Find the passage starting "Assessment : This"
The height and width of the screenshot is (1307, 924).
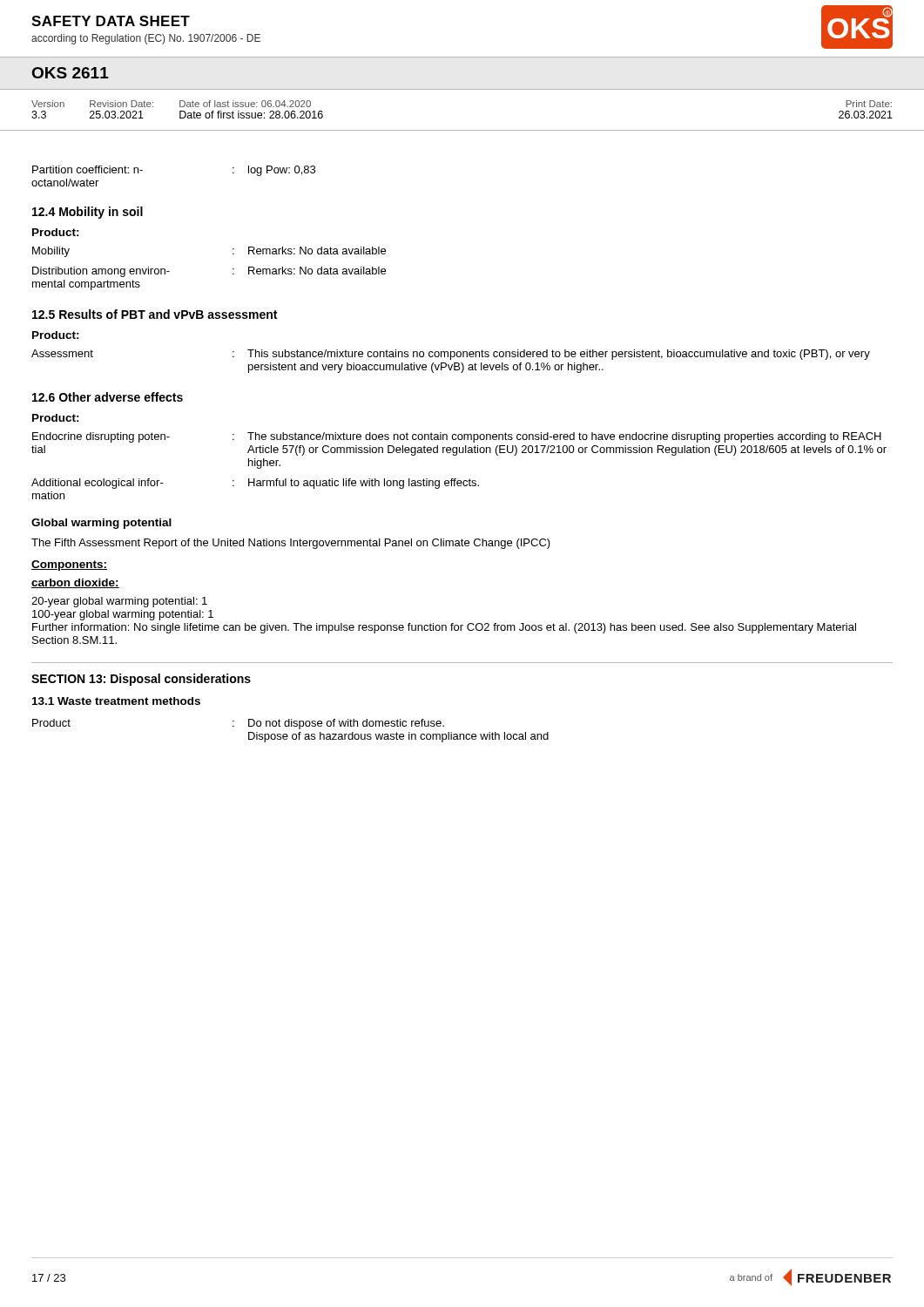(x=462, y=360)
